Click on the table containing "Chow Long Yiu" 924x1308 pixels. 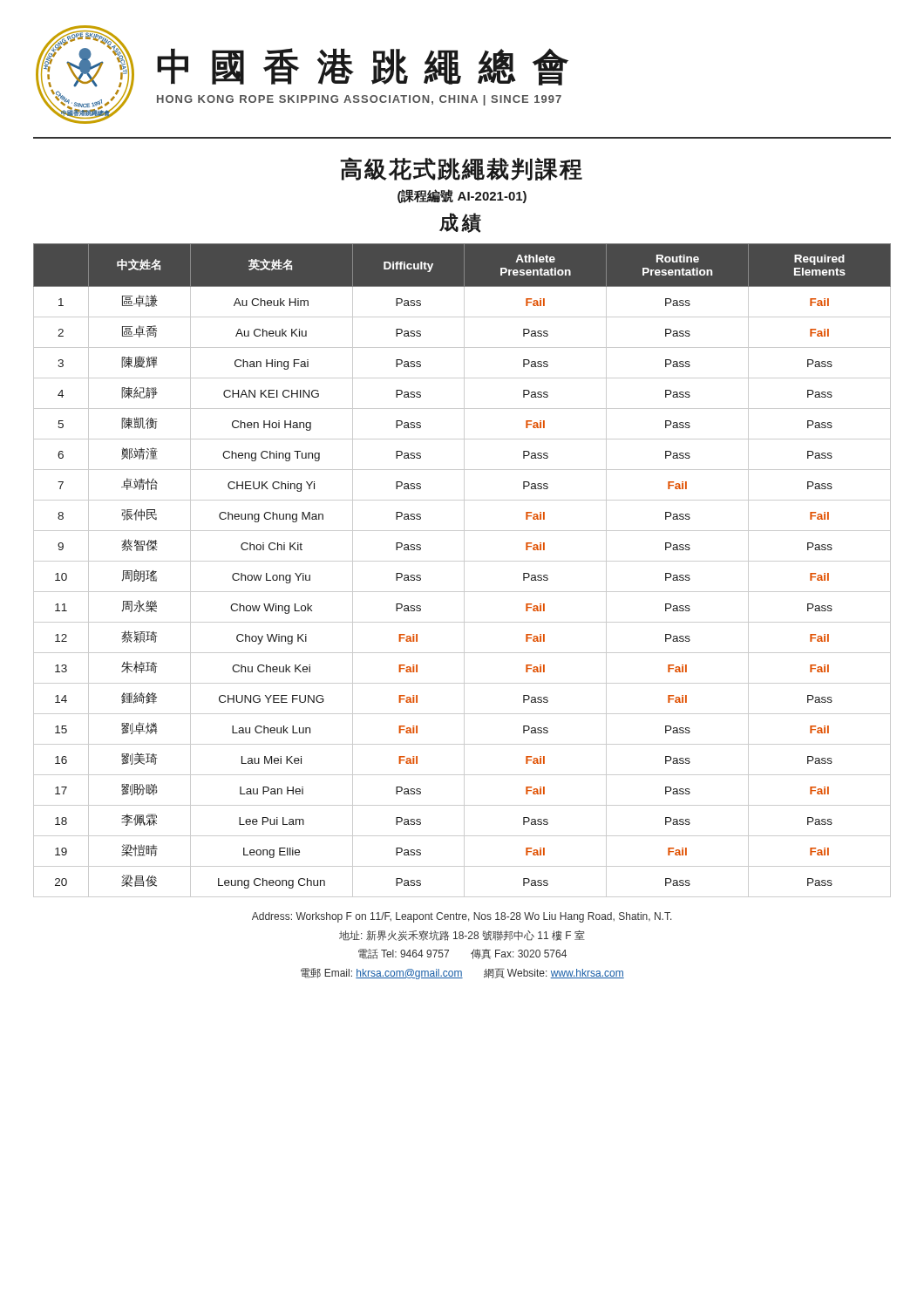[462, 570]
